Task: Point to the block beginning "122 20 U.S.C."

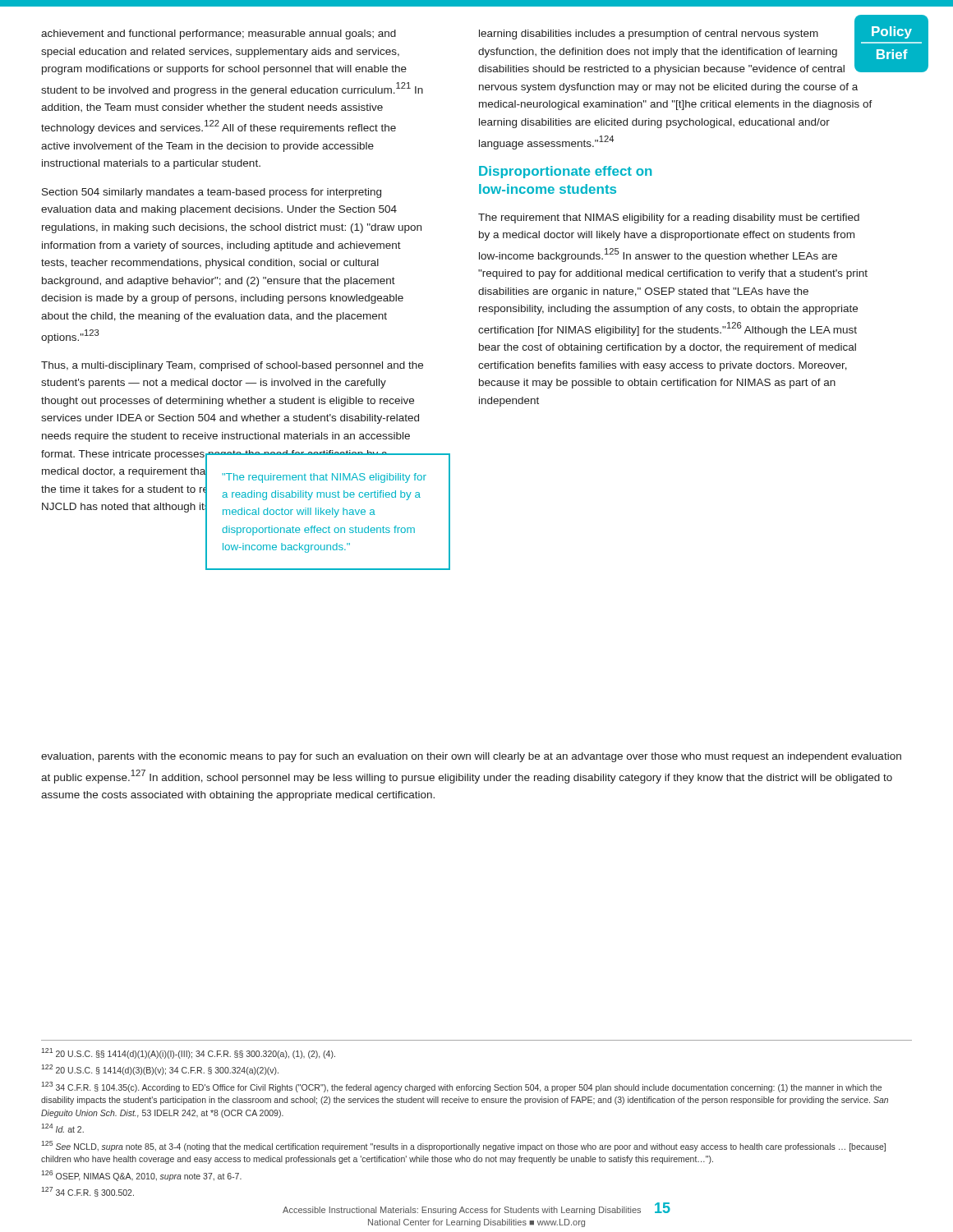Action: (160, 1069)
